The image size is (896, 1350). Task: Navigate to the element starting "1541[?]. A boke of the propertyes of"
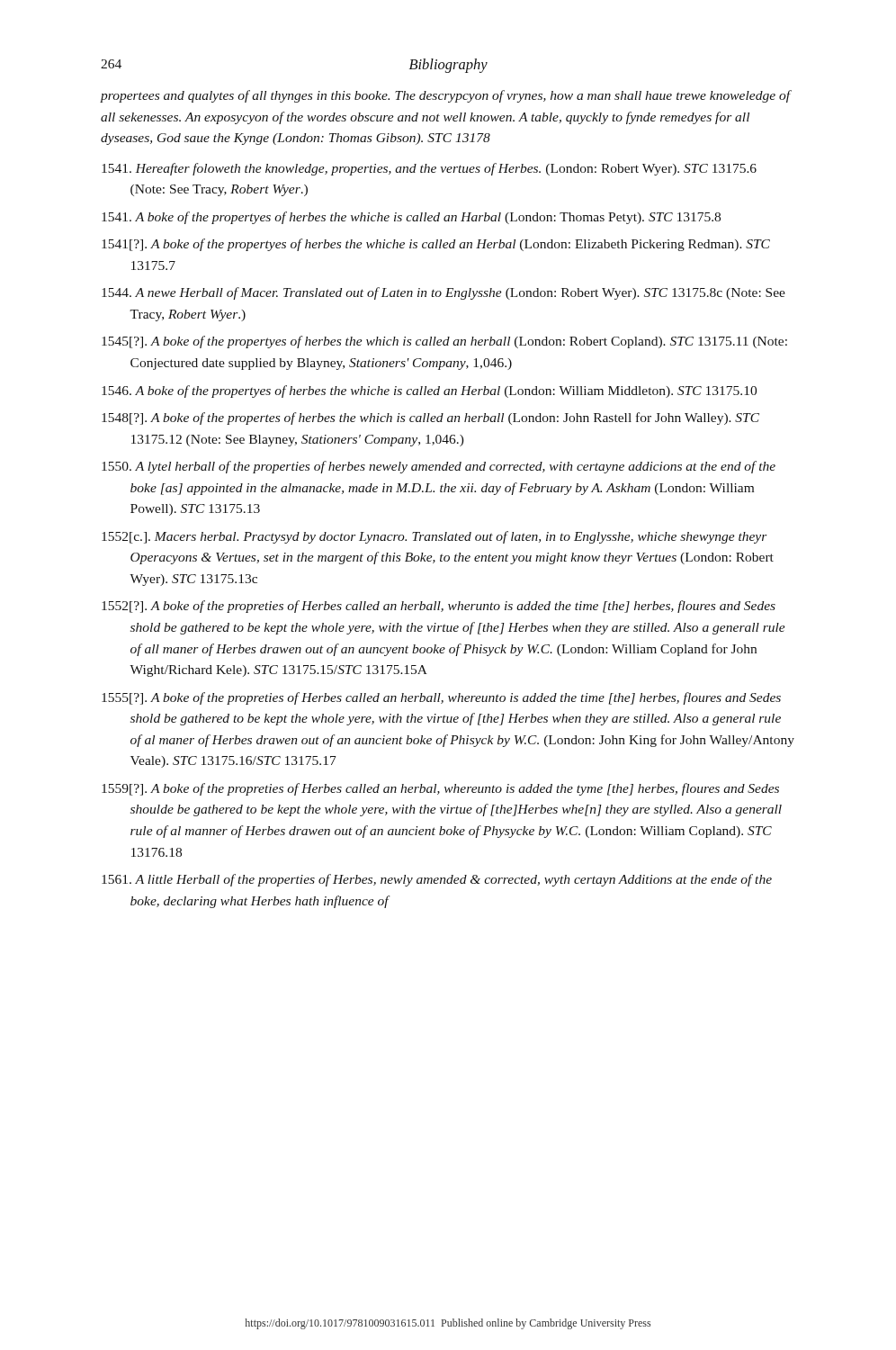click(x=435, y=254)
